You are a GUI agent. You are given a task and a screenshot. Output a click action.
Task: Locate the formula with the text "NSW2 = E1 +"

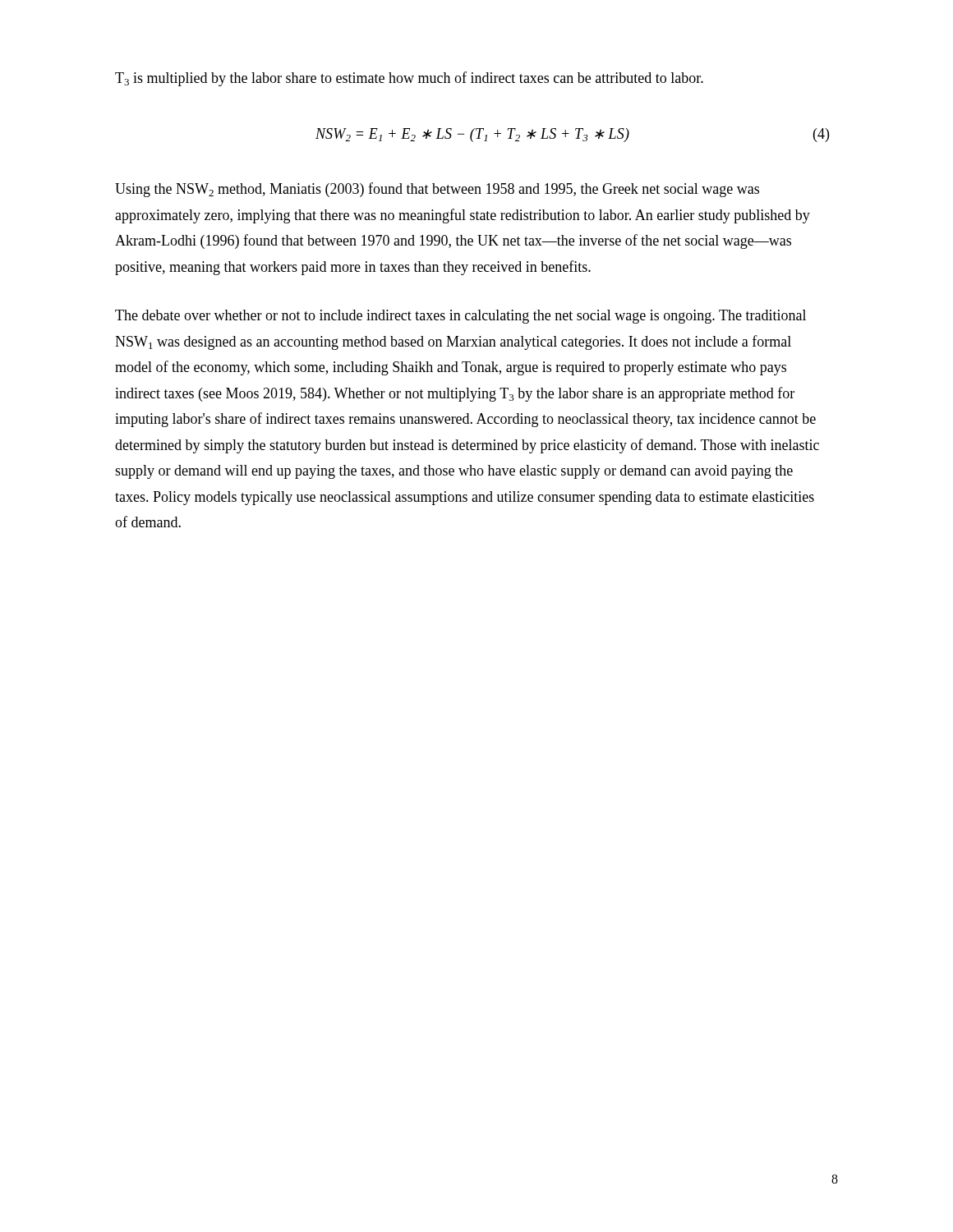point(573,134)
